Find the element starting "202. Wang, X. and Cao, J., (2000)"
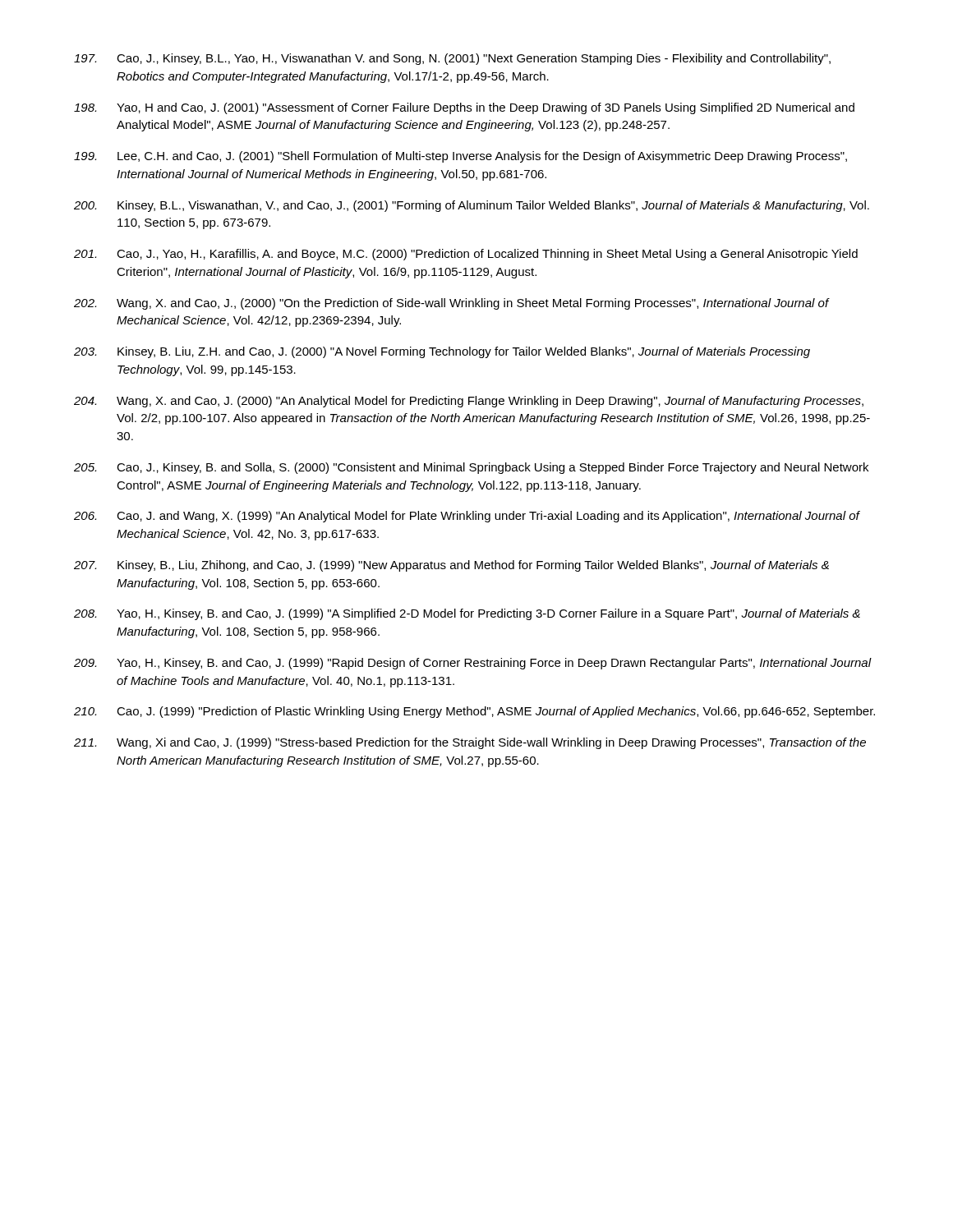The height and width of the screenshot is (1232, 953). click(x=476, y=311)
